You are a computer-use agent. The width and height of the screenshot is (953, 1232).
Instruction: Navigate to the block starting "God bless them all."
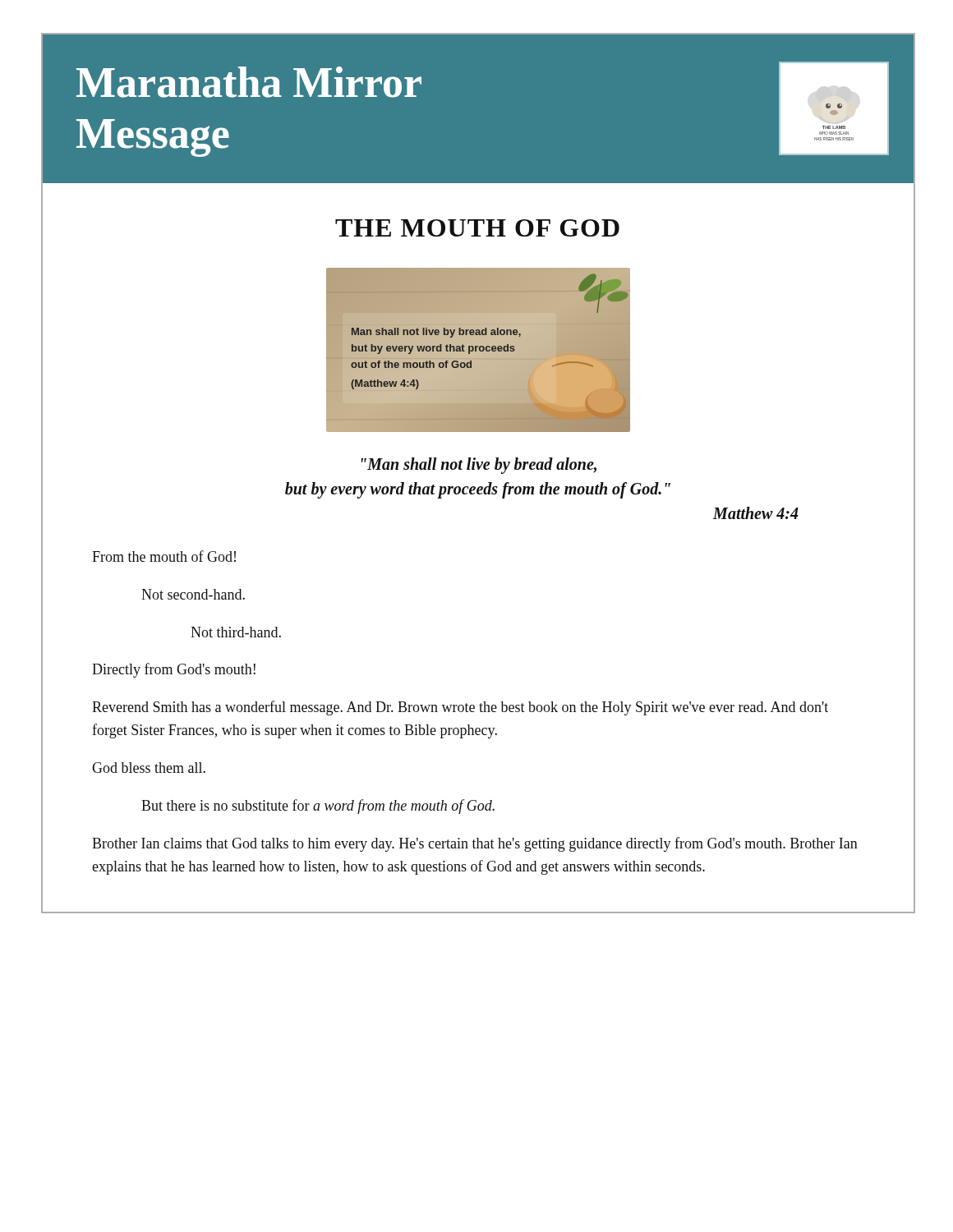(x=149, y=768)
